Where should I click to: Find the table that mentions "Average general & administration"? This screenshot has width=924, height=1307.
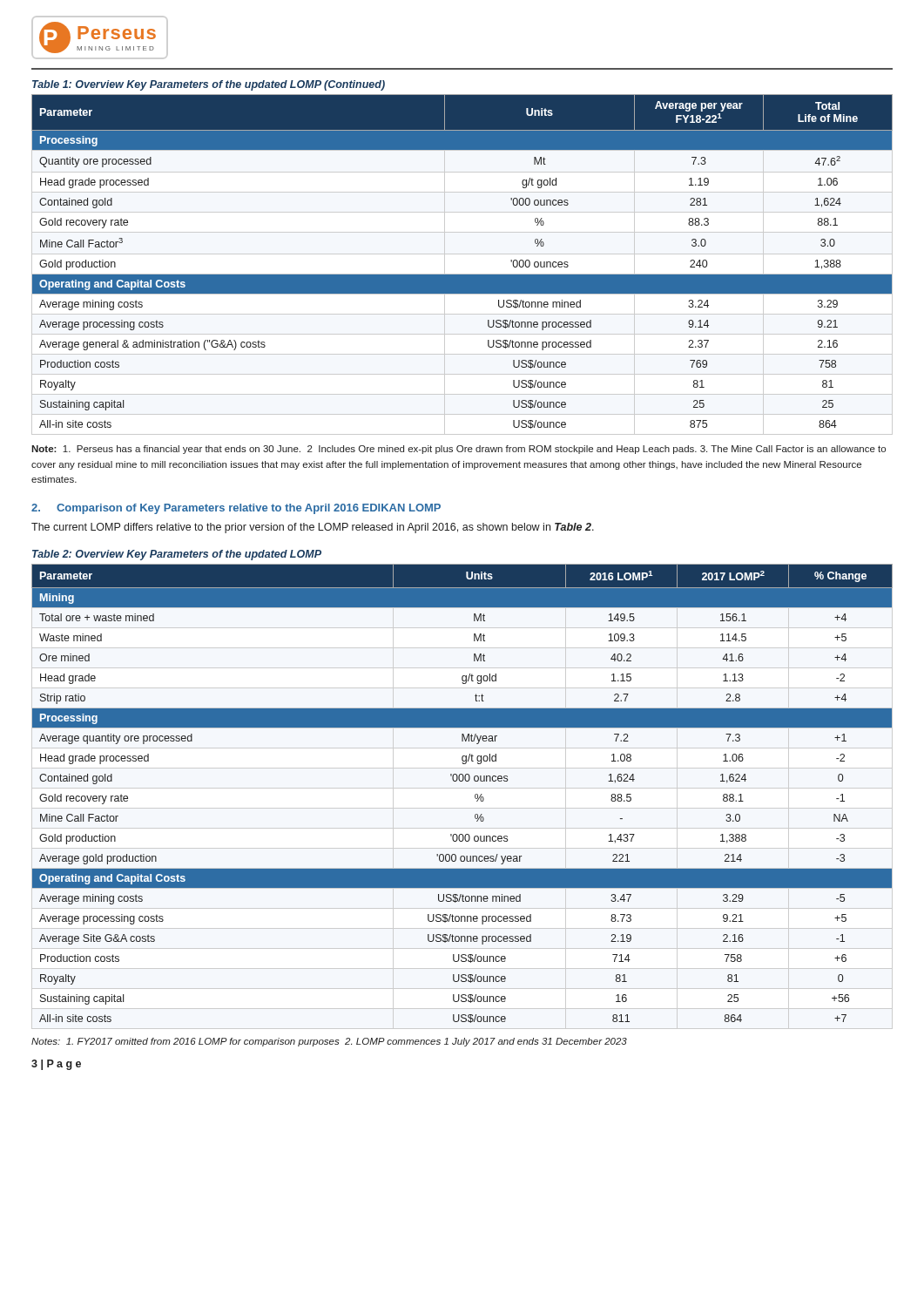click(462, 265)
